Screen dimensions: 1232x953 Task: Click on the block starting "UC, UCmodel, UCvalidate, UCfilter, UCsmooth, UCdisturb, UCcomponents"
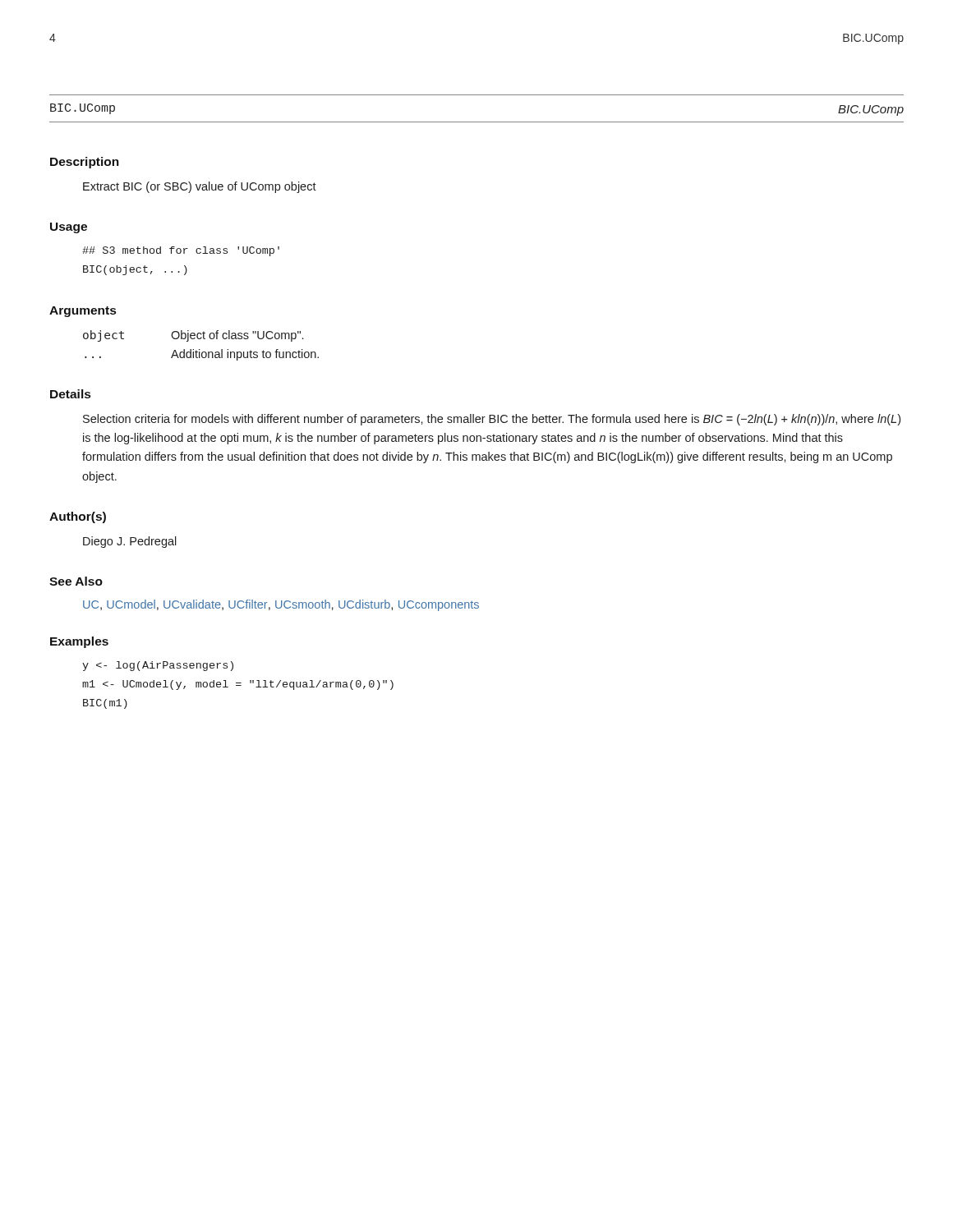[281, 604]
